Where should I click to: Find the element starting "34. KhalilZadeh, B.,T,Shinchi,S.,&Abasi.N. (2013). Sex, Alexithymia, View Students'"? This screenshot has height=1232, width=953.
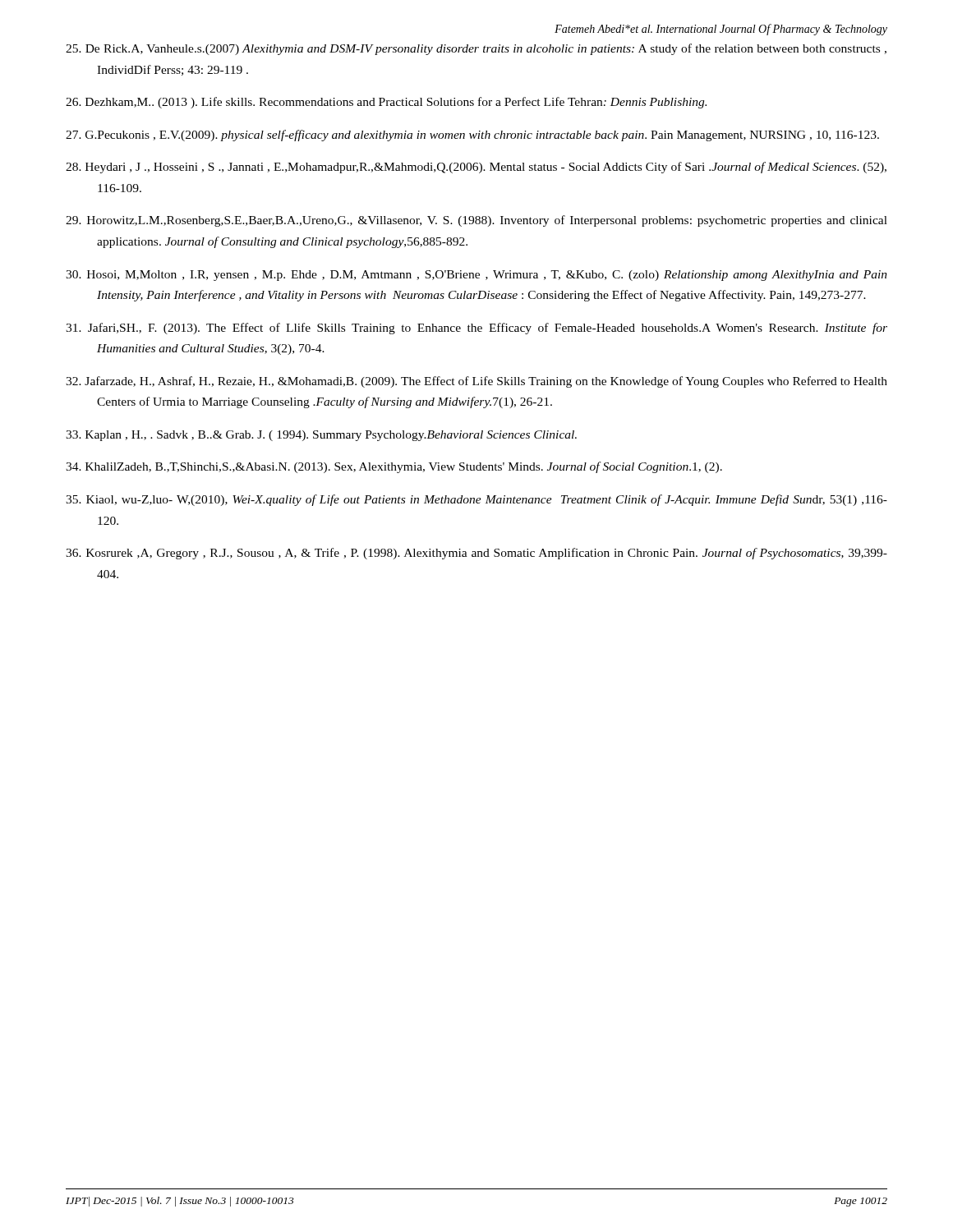pyautogui.click(x=476, y=467)
